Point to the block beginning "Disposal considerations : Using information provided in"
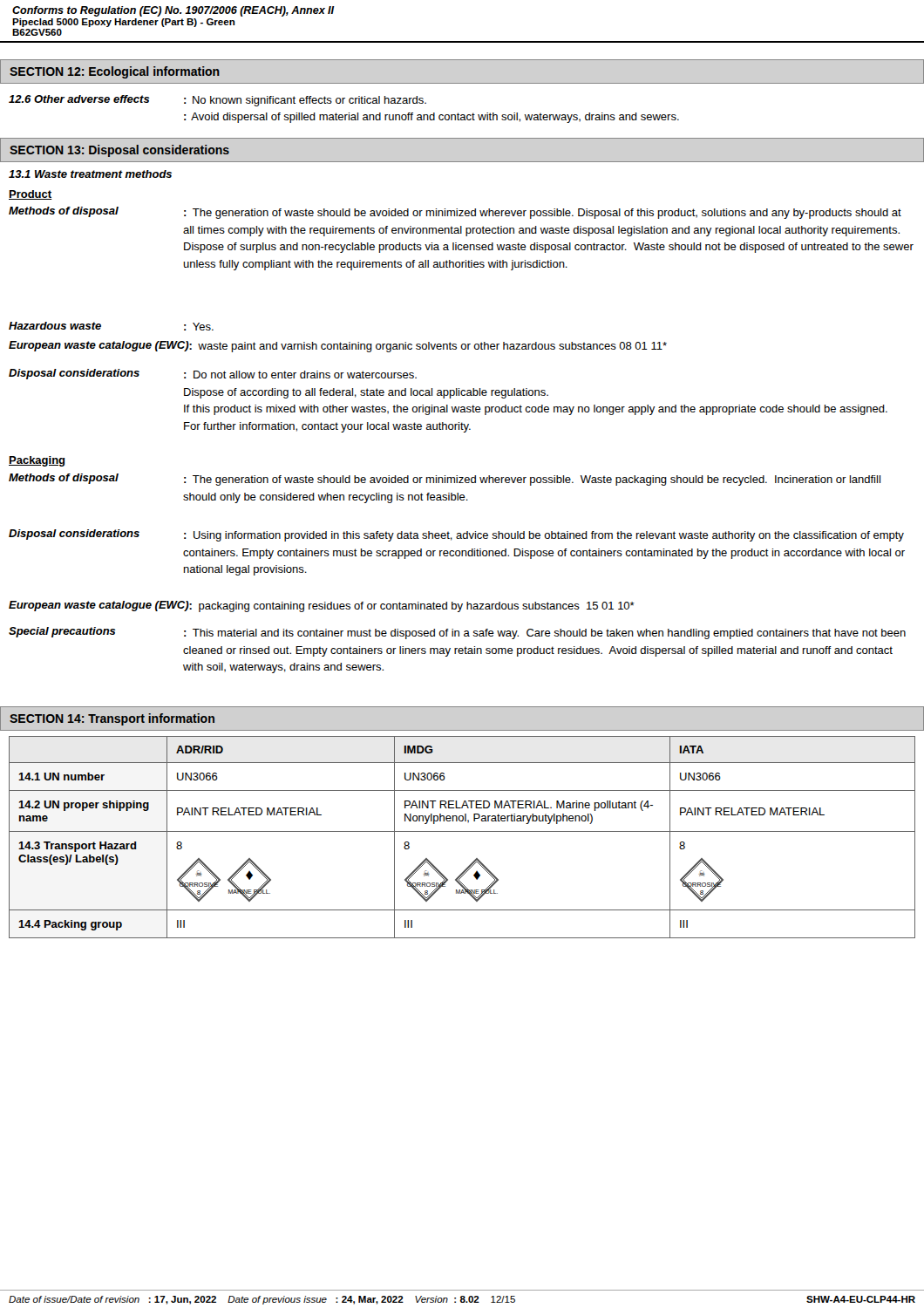The image size is (924, 1308). (x=462, y=552)
